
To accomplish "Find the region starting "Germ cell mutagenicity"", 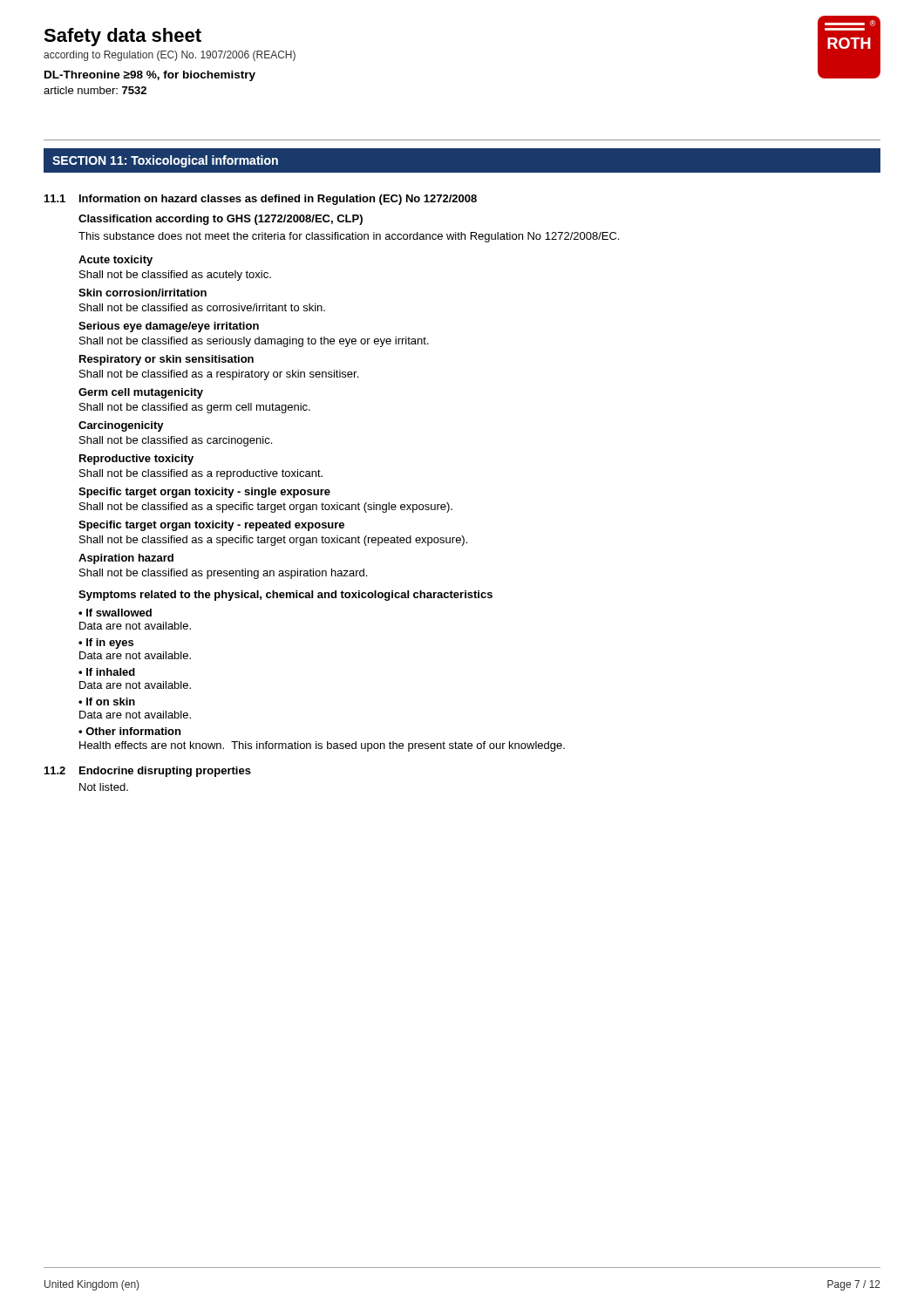I will pyautogui.click(x=141, y=392).
